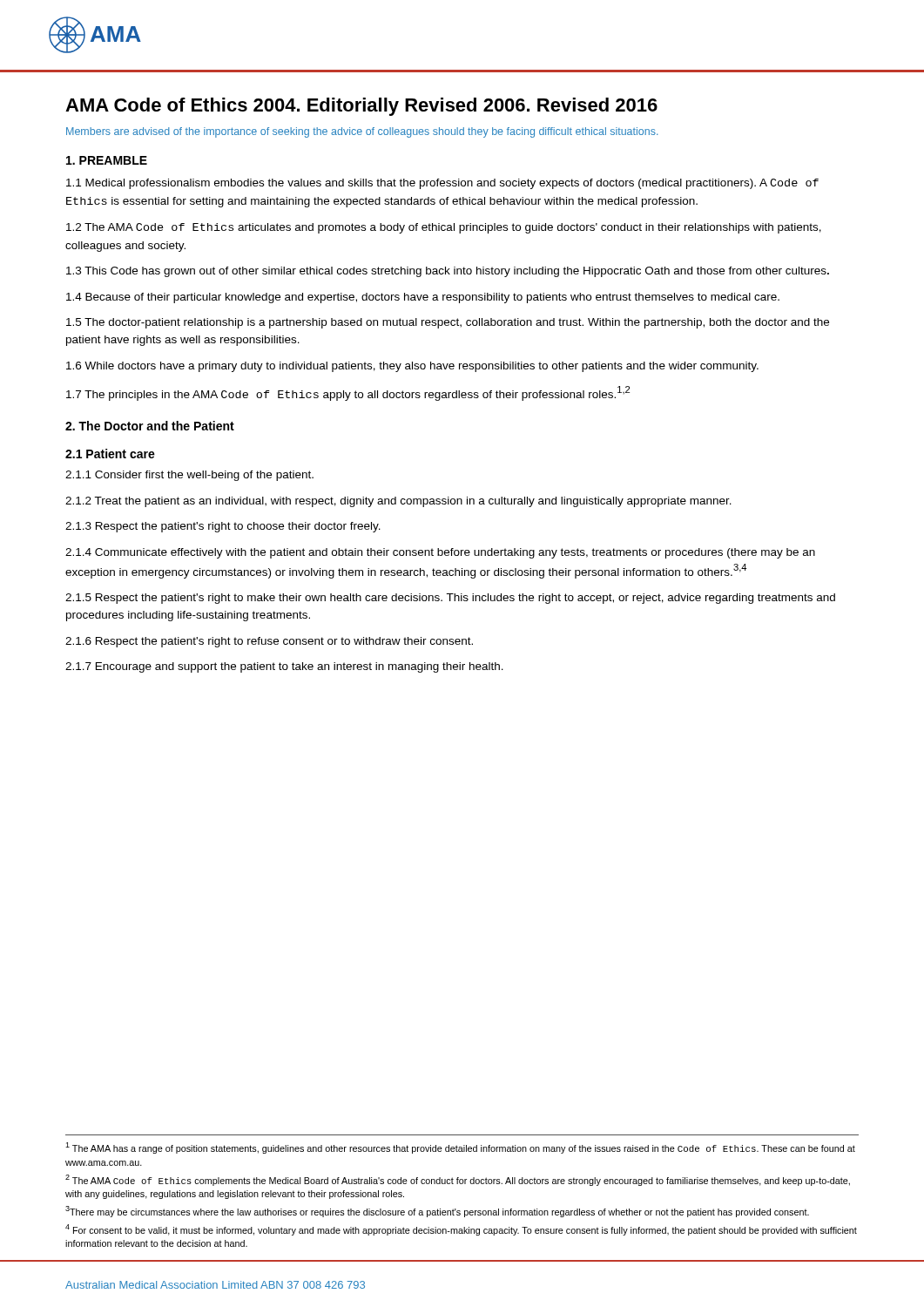Where is the passage that starts "1 The AMA"?

[x=460, y=1154]
